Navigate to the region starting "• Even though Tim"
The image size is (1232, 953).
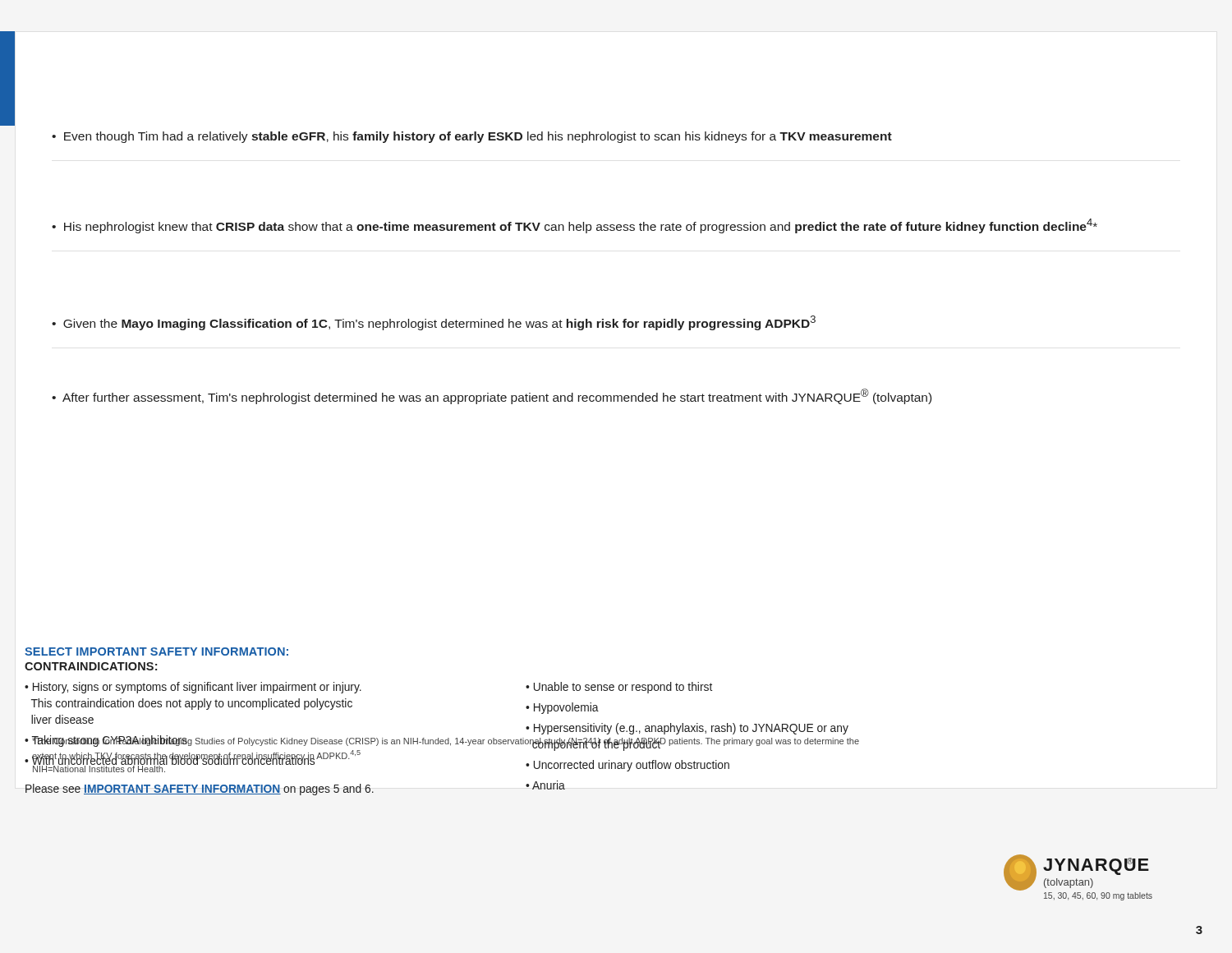click(472, 136)
